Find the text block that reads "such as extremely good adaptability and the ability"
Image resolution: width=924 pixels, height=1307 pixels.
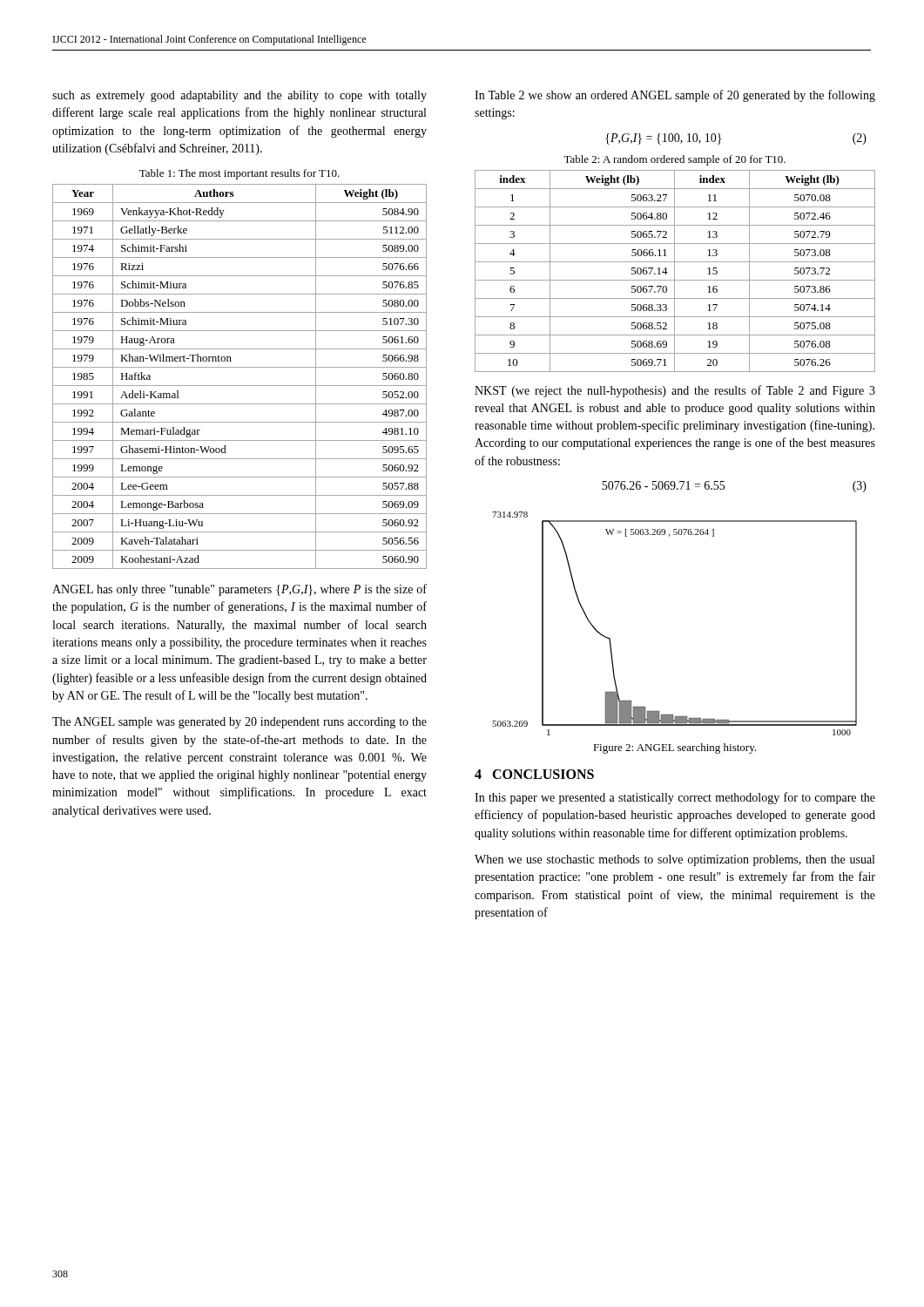tap(240, 123)
